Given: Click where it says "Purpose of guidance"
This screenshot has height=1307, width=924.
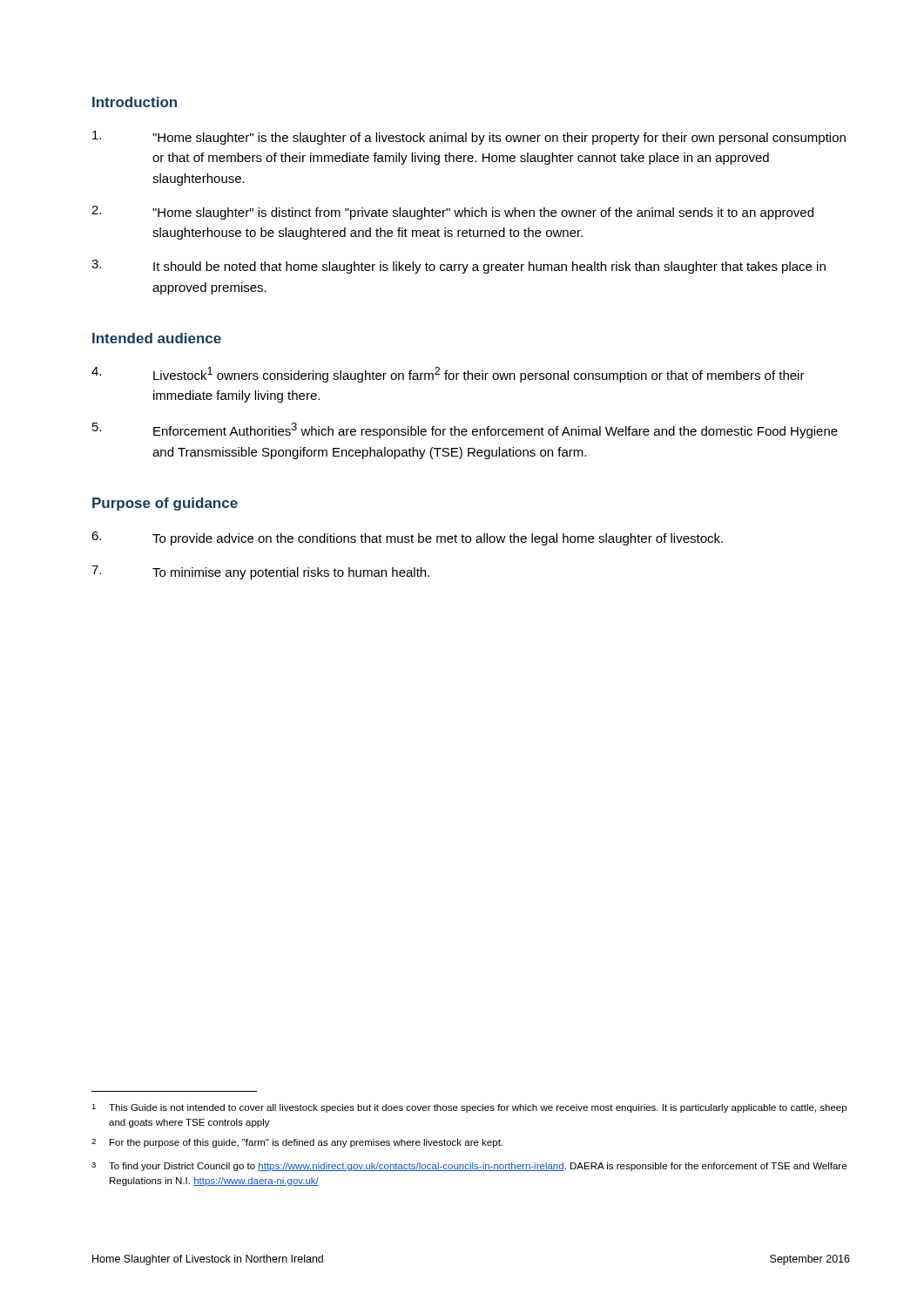Looking at the screenshot, I should [165, 503].
